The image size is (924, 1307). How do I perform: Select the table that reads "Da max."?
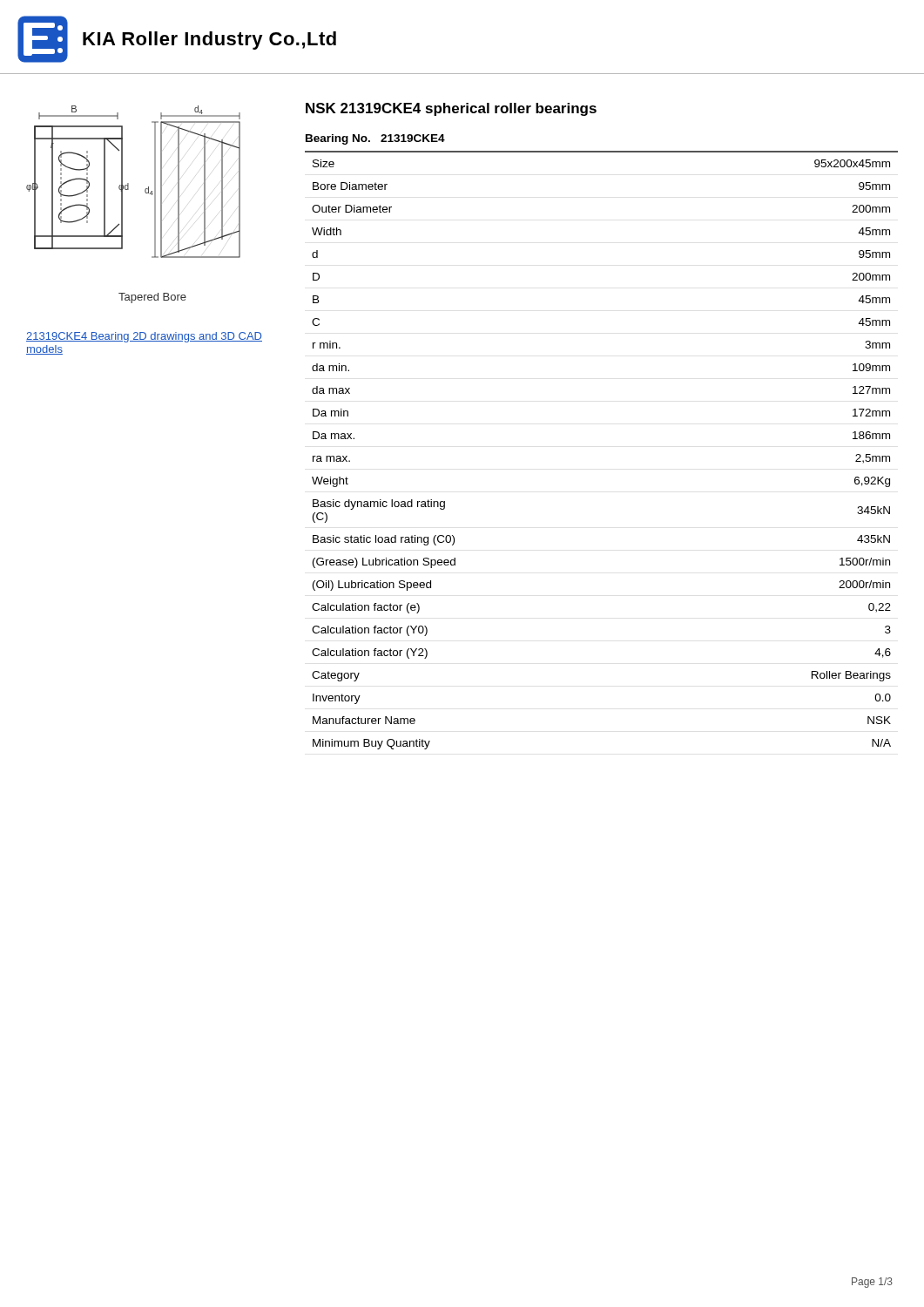601,453
